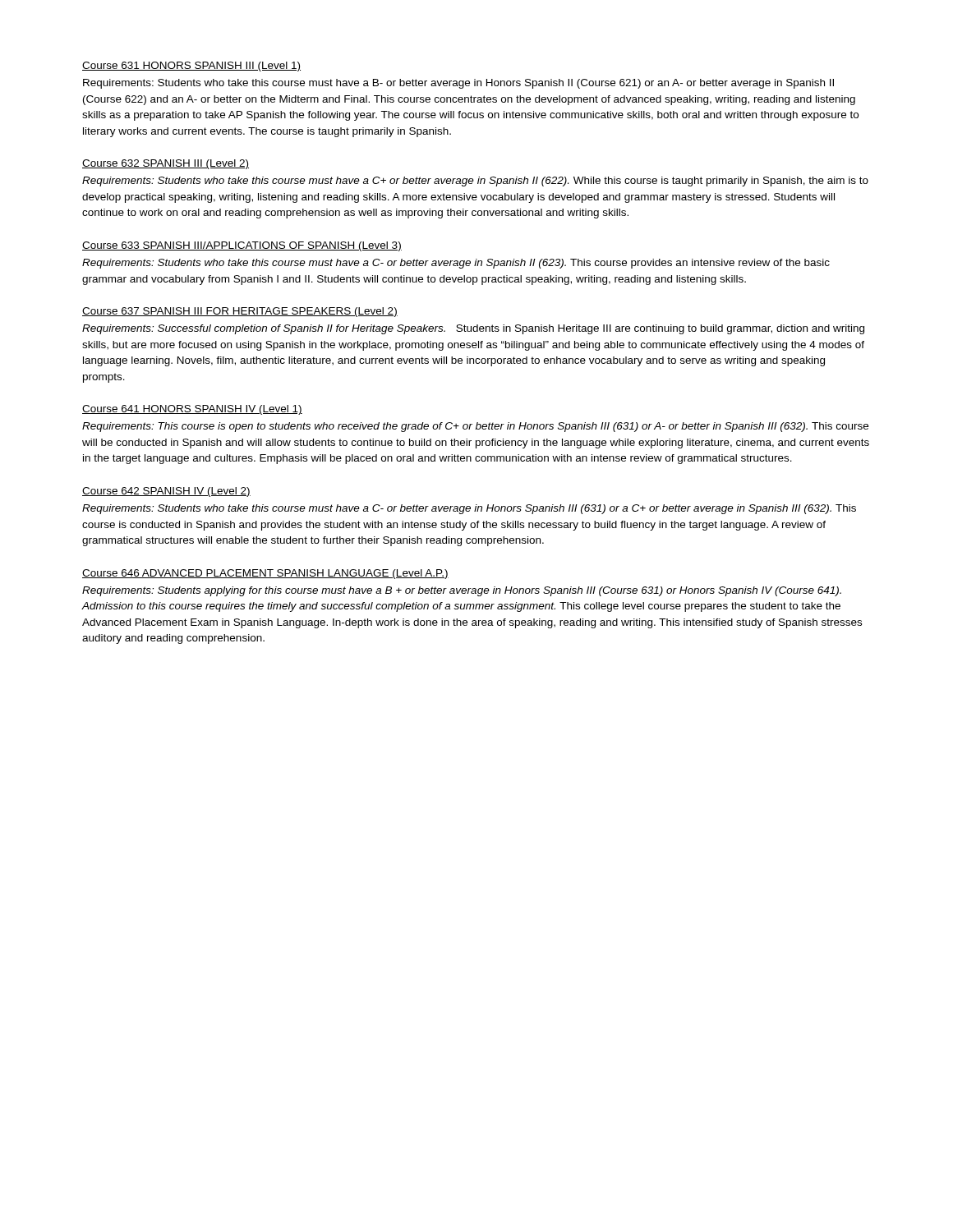This screenshot has width=953, height=1232.
Task: Locate the text block containing "Requirements: Students applying for this course must have"
Action: (476, 614)
